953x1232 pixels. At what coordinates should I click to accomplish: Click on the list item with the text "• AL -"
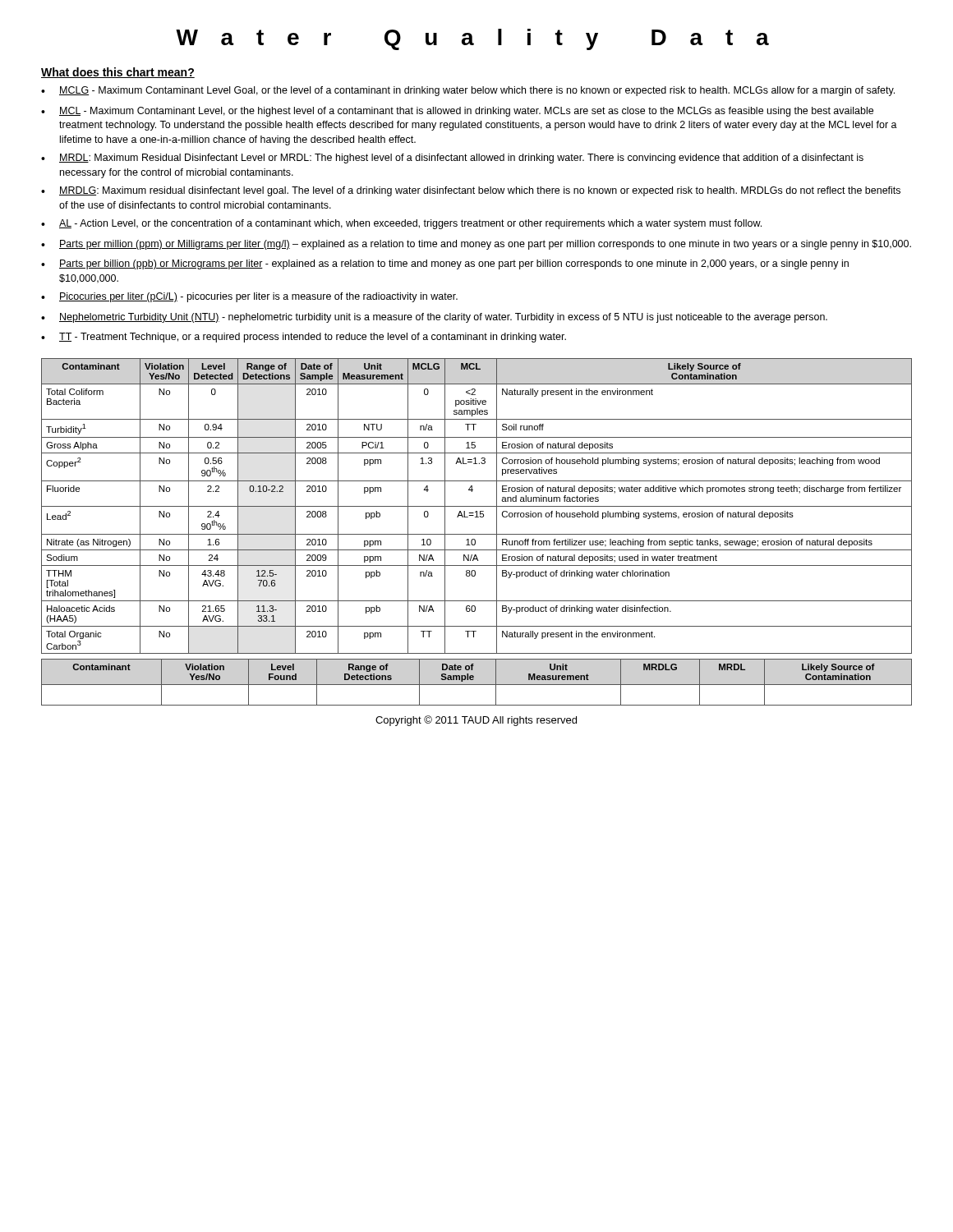tap(476, 225)
